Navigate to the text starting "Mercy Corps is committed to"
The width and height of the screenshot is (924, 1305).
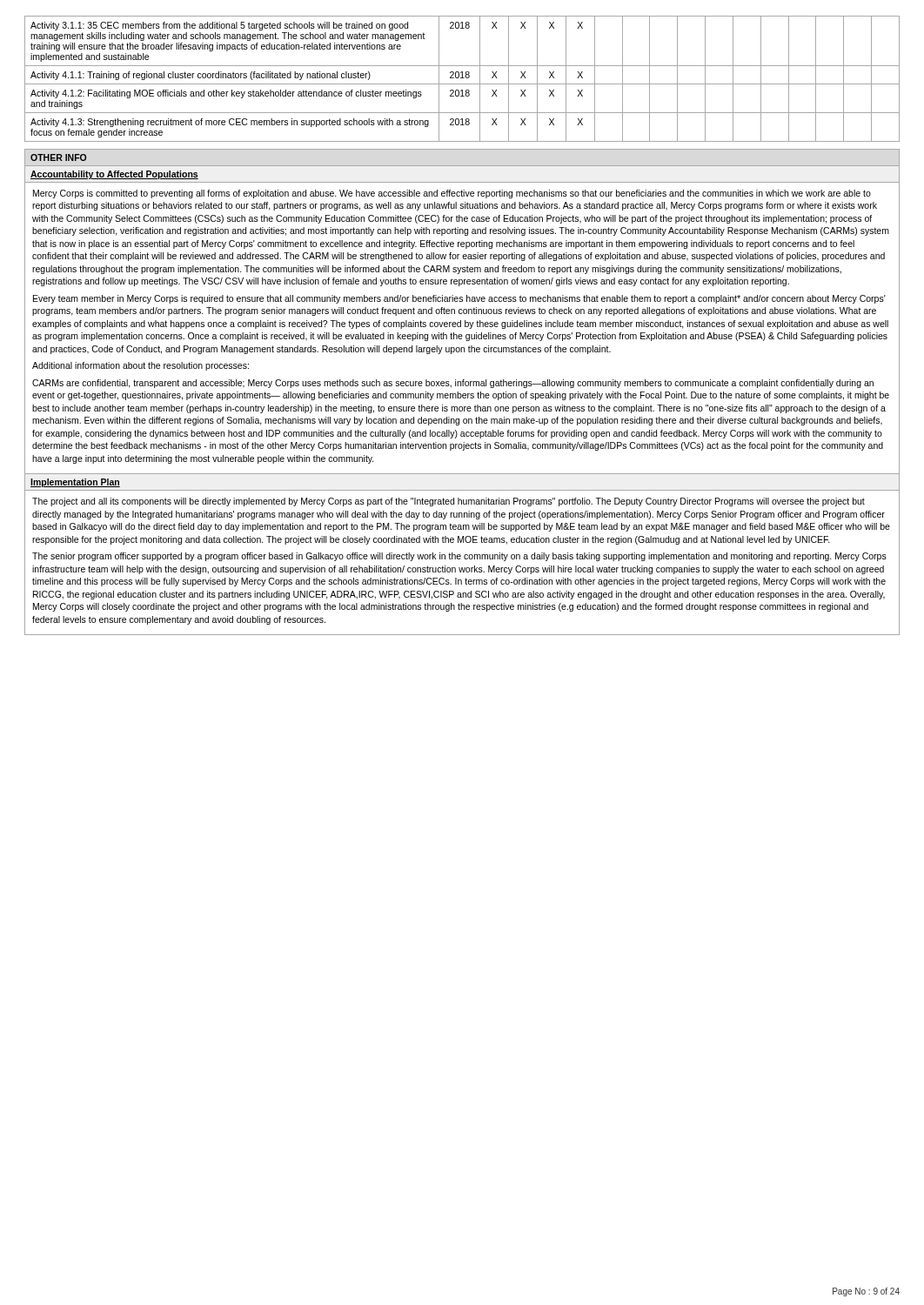click(x=462, y=326)
